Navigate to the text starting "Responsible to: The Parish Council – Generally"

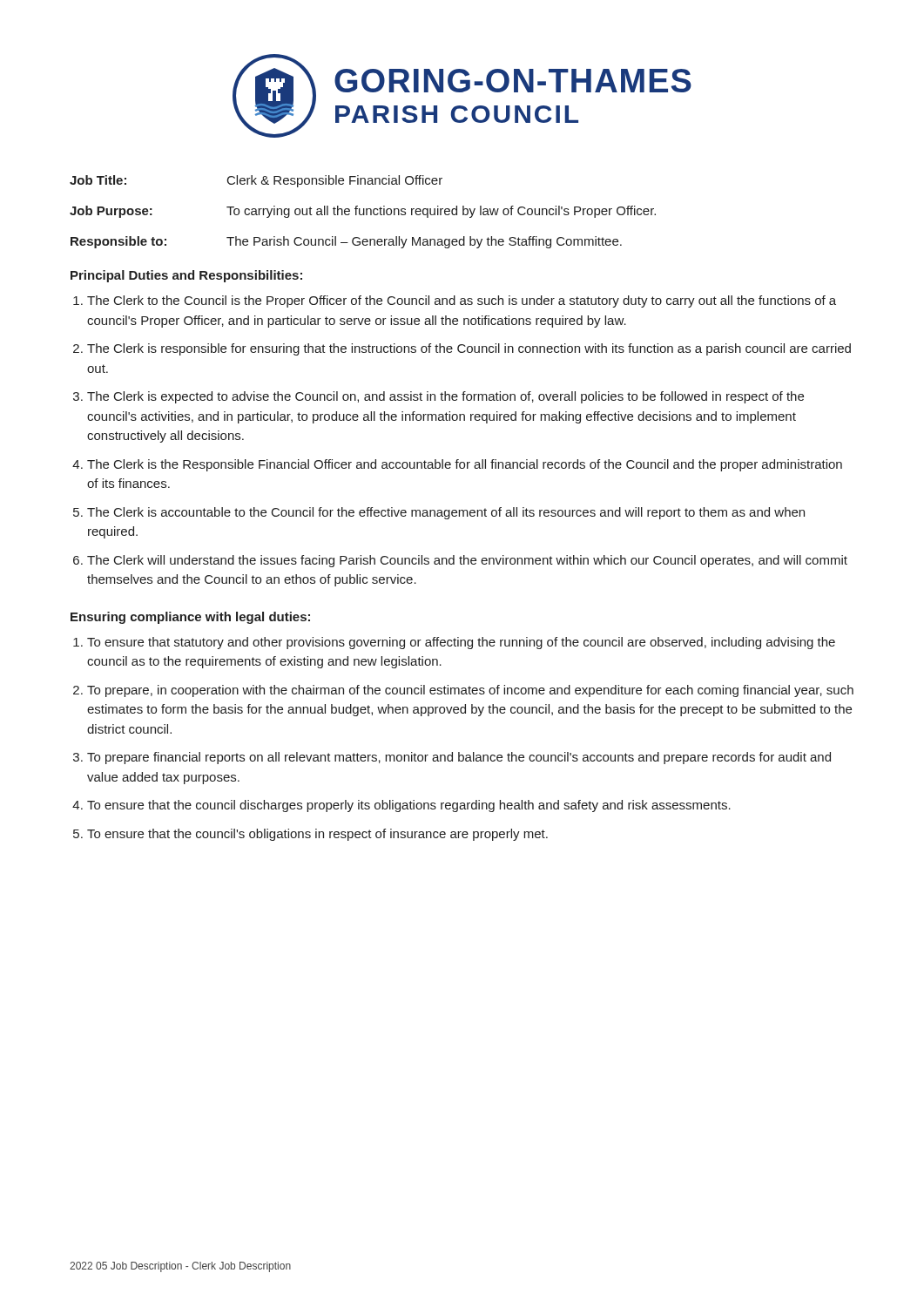462,241
